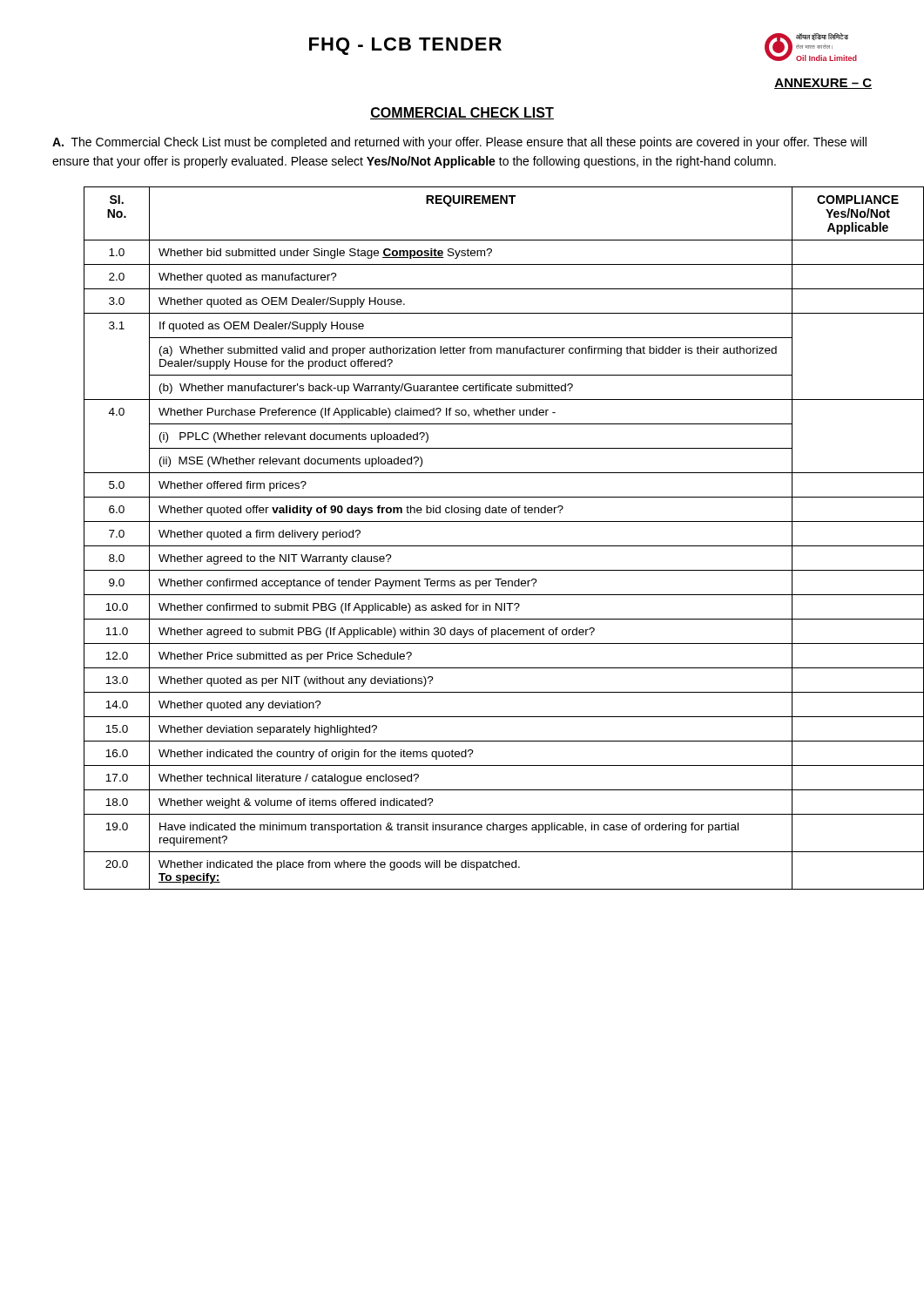This screenshot has width=924, height=1307.
Task: Locate the text block that says "A. The Commercial Check"
Action: pos(460,151)
